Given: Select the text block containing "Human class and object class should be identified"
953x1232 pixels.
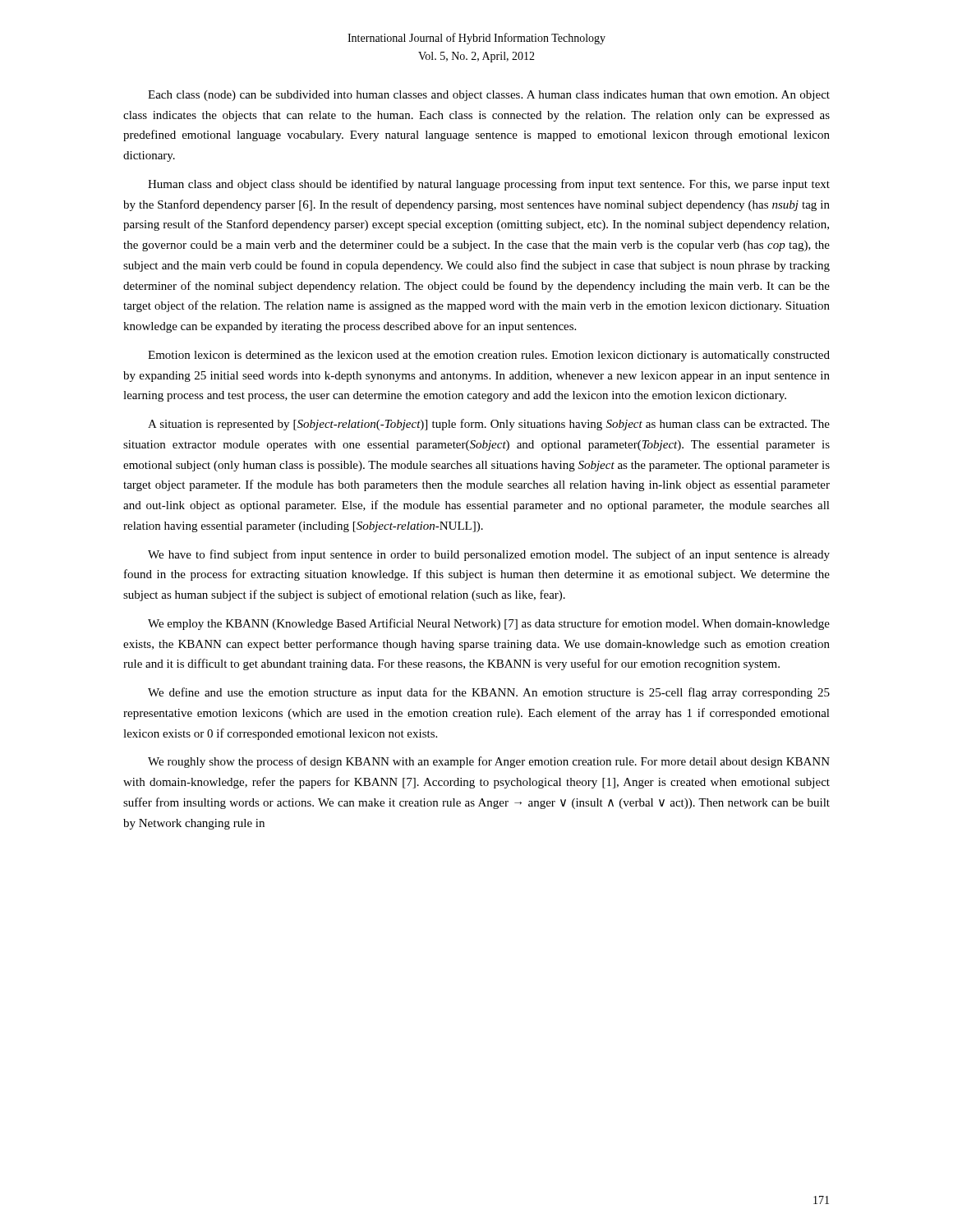Looking at the screenshot, I should (476, 255).
